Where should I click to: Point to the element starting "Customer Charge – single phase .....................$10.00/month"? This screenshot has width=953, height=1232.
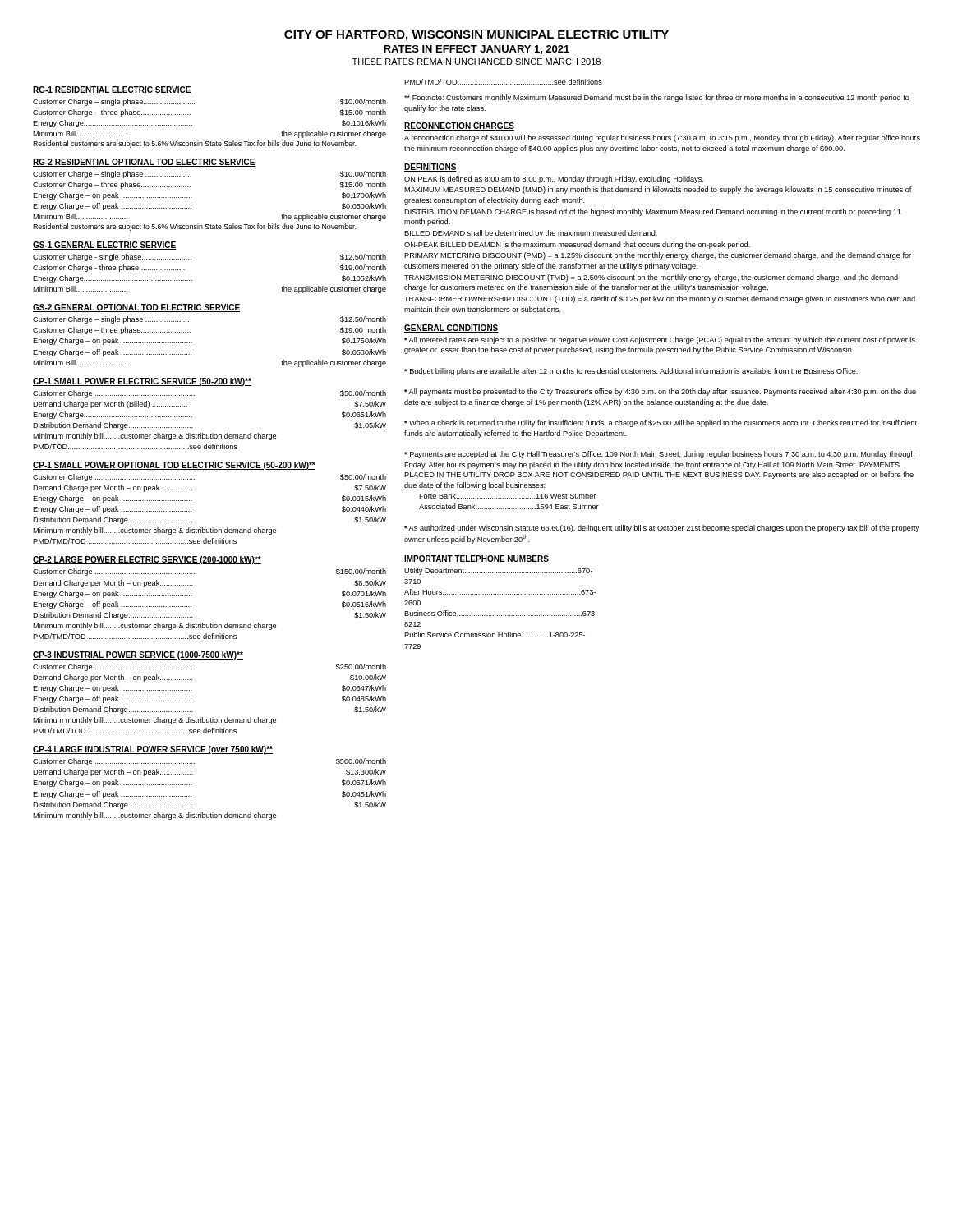coord(111,175)
